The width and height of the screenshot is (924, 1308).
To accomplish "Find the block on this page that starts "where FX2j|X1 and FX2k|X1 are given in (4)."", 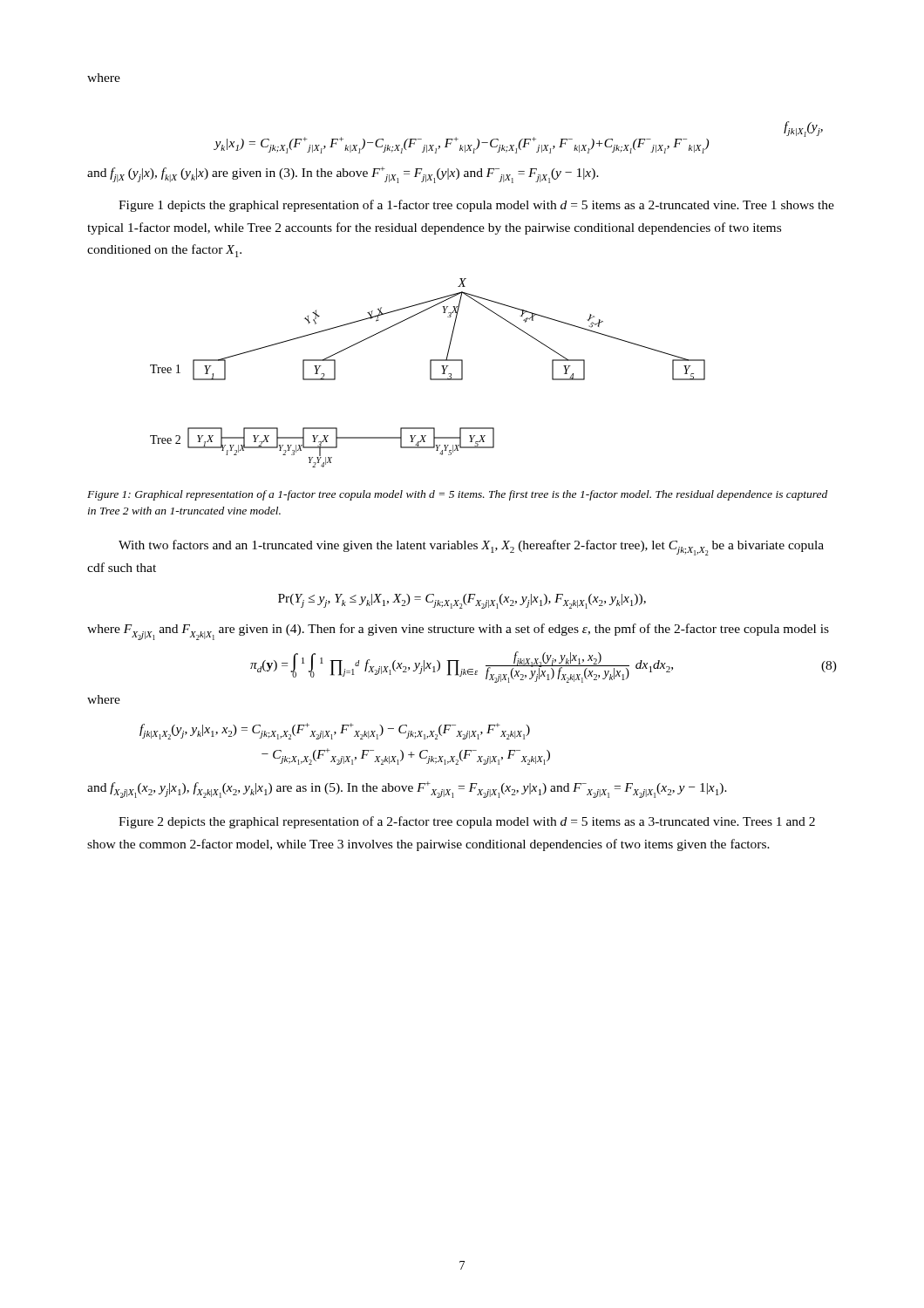I will [x=458, y=631].
